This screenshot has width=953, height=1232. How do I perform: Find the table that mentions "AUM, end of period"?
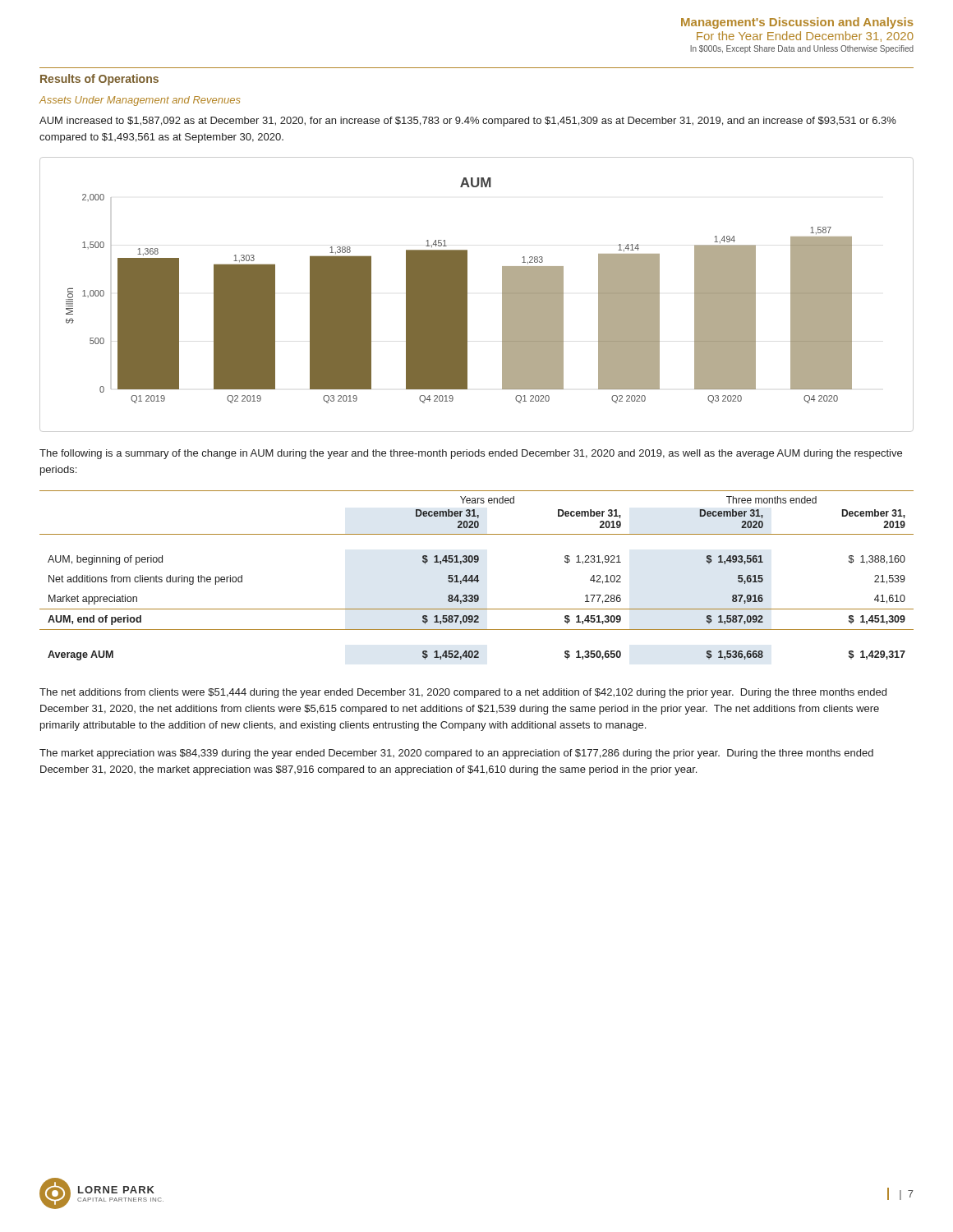pos(476,577)
